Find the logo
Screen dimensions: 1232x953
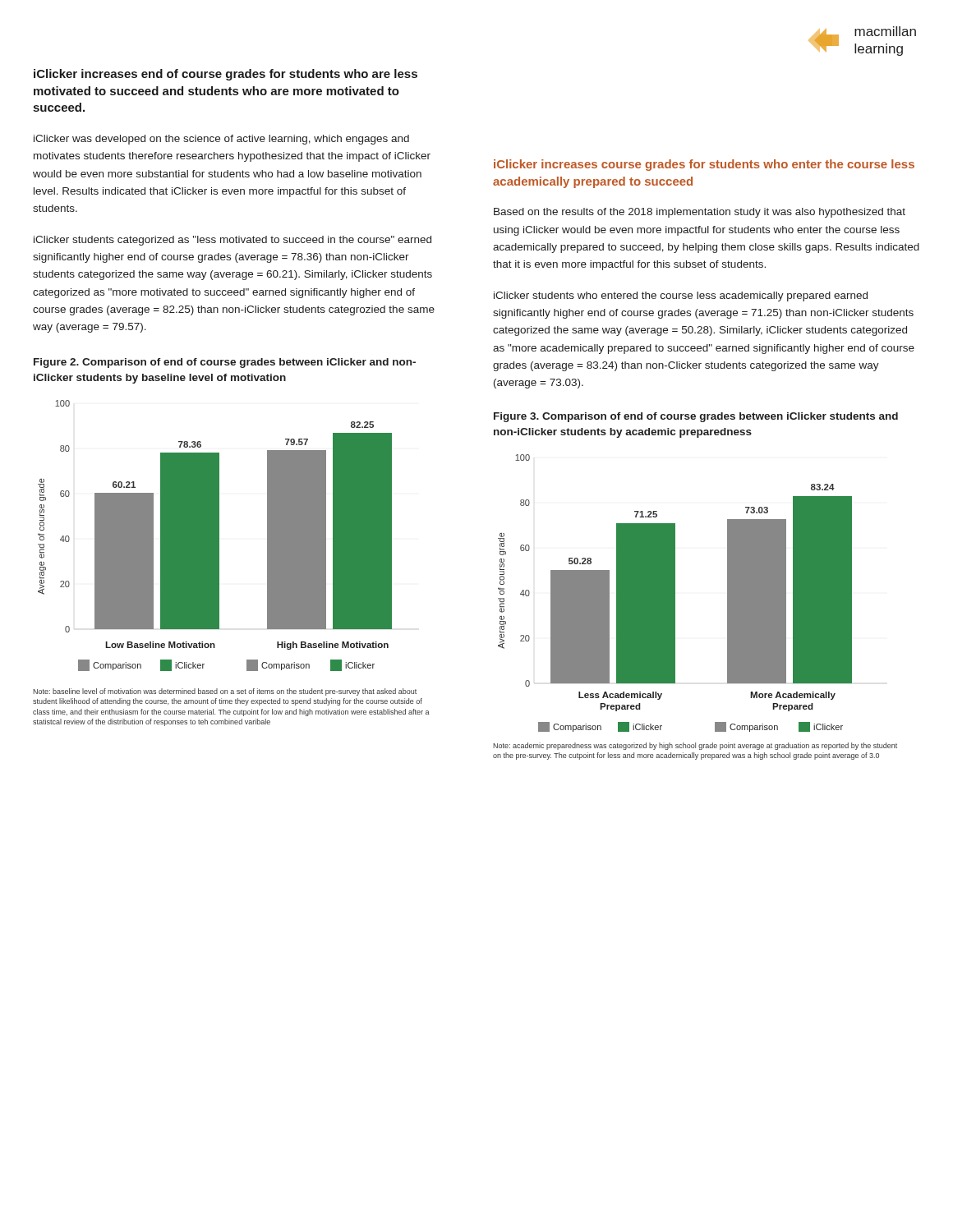pos(862,40)
